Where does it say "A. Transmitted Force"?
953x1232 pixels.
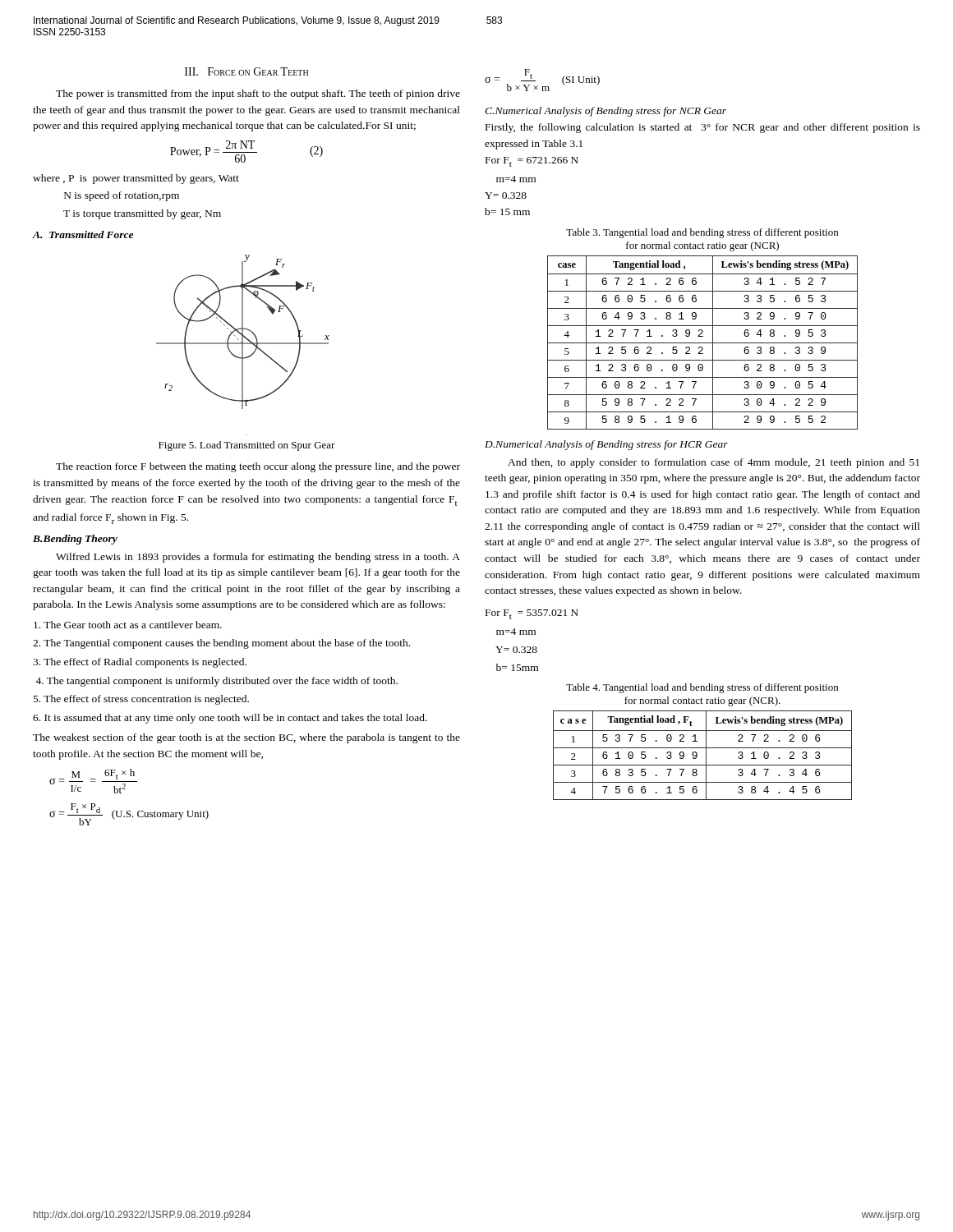click(83, 235)
